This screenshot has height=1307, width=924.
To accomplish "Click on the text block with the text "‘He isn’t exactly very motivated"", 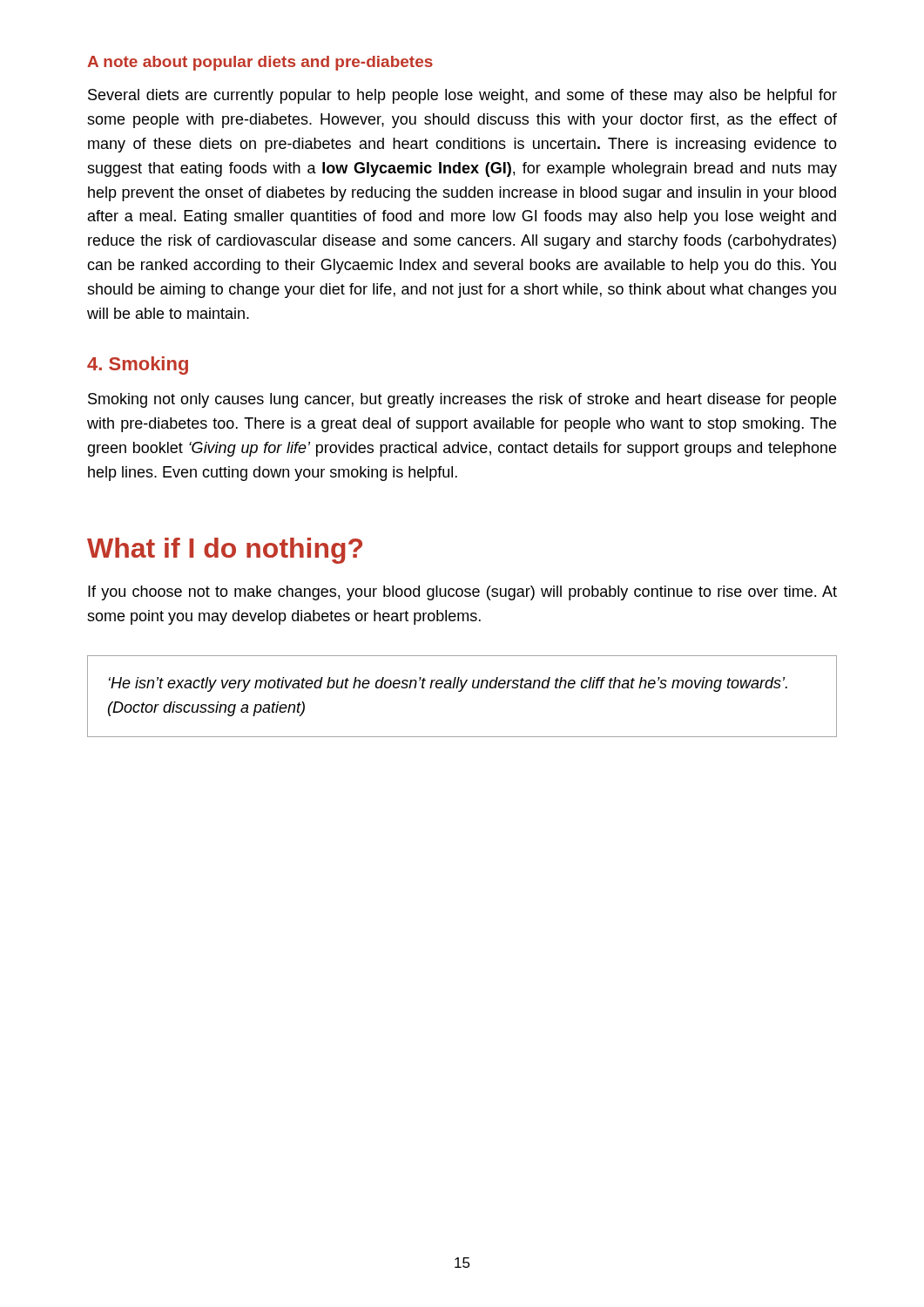I will tap(462, 696).
